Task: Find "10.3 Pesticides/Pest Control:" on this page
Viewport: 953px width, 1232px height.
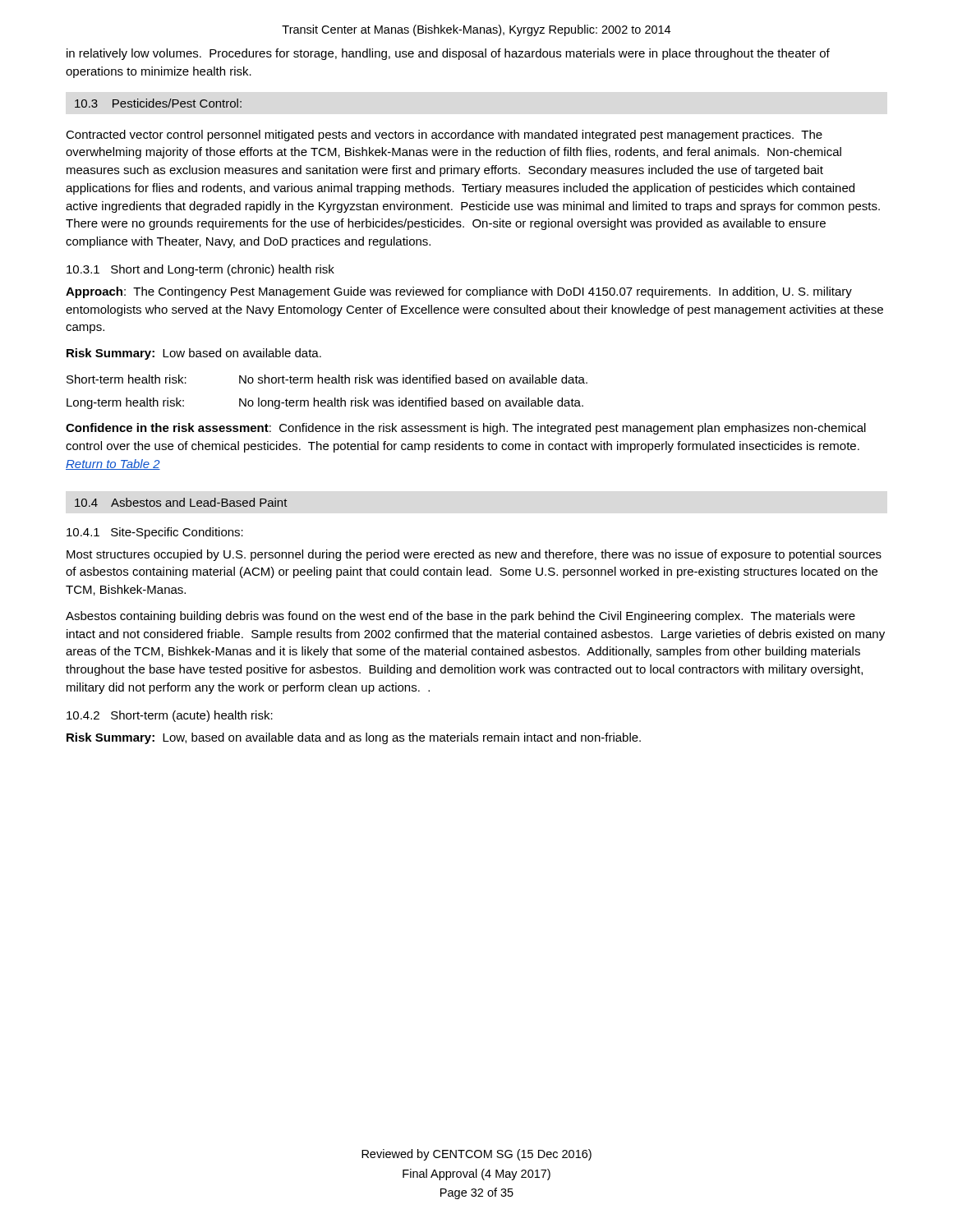Action: (158, 103)
